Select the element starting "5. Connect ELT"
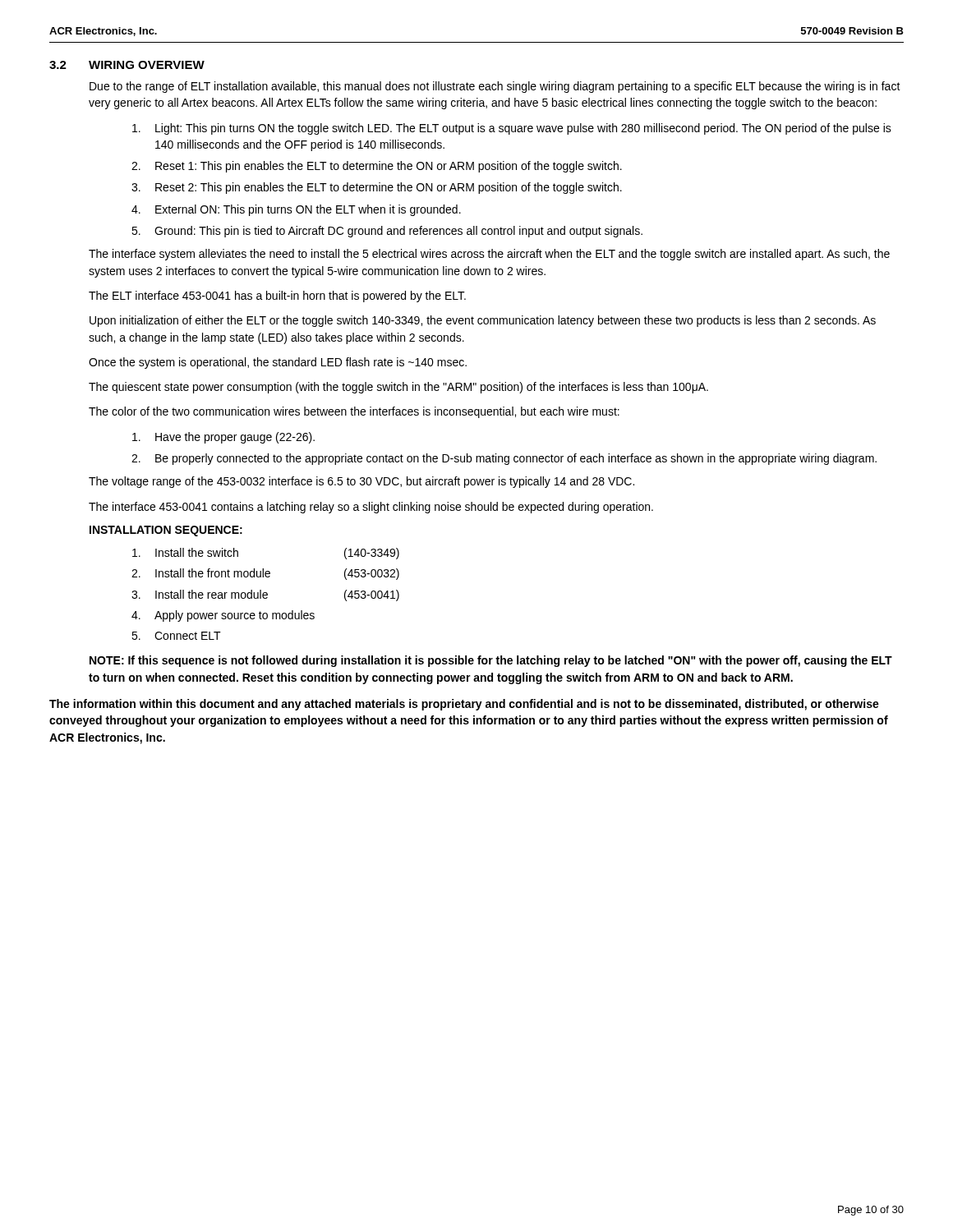This screenshot has width=953, height=1232. coord(176,636)
